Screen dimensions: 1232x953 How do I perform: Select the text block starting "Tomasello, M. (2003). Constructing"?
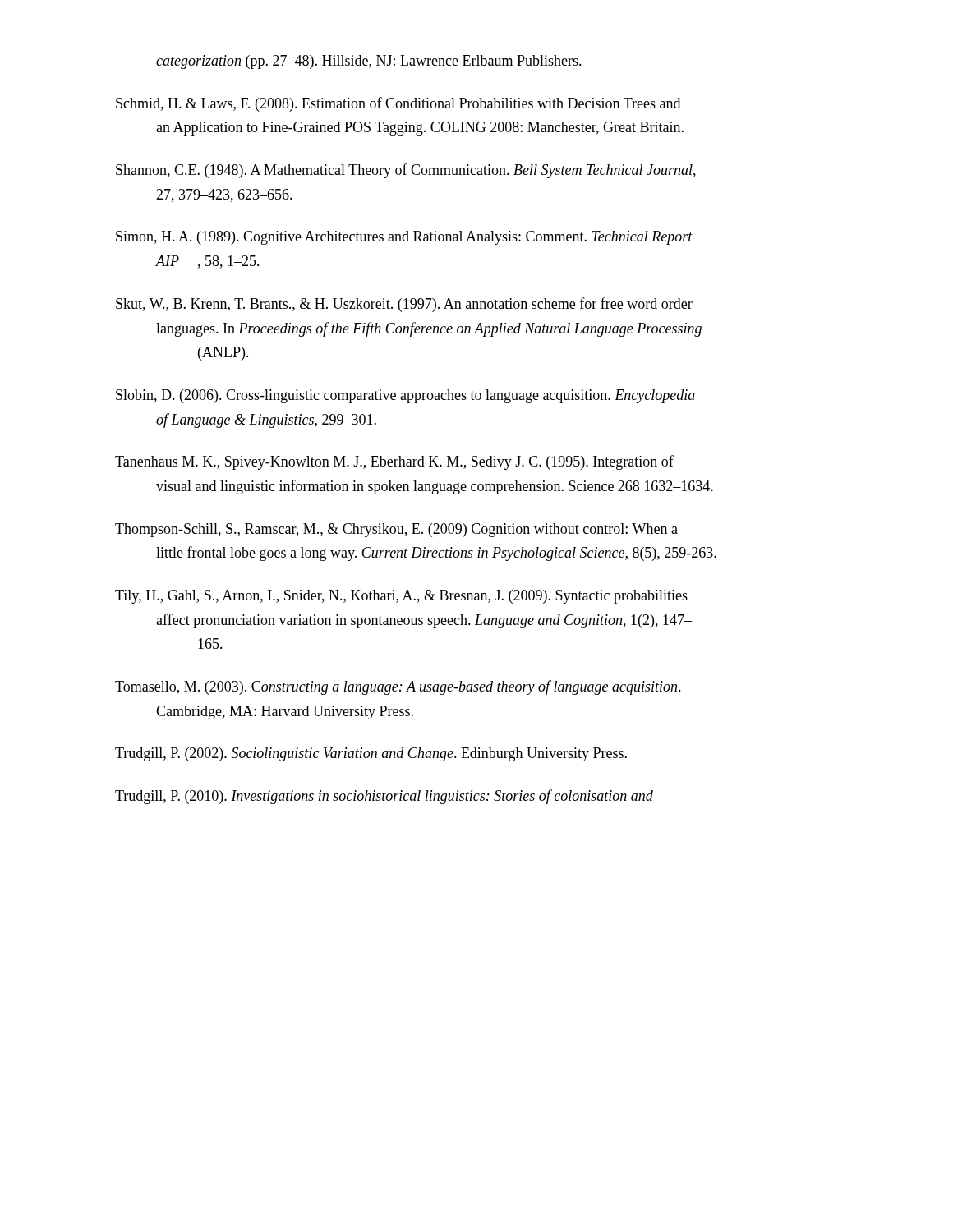(398, 701)
